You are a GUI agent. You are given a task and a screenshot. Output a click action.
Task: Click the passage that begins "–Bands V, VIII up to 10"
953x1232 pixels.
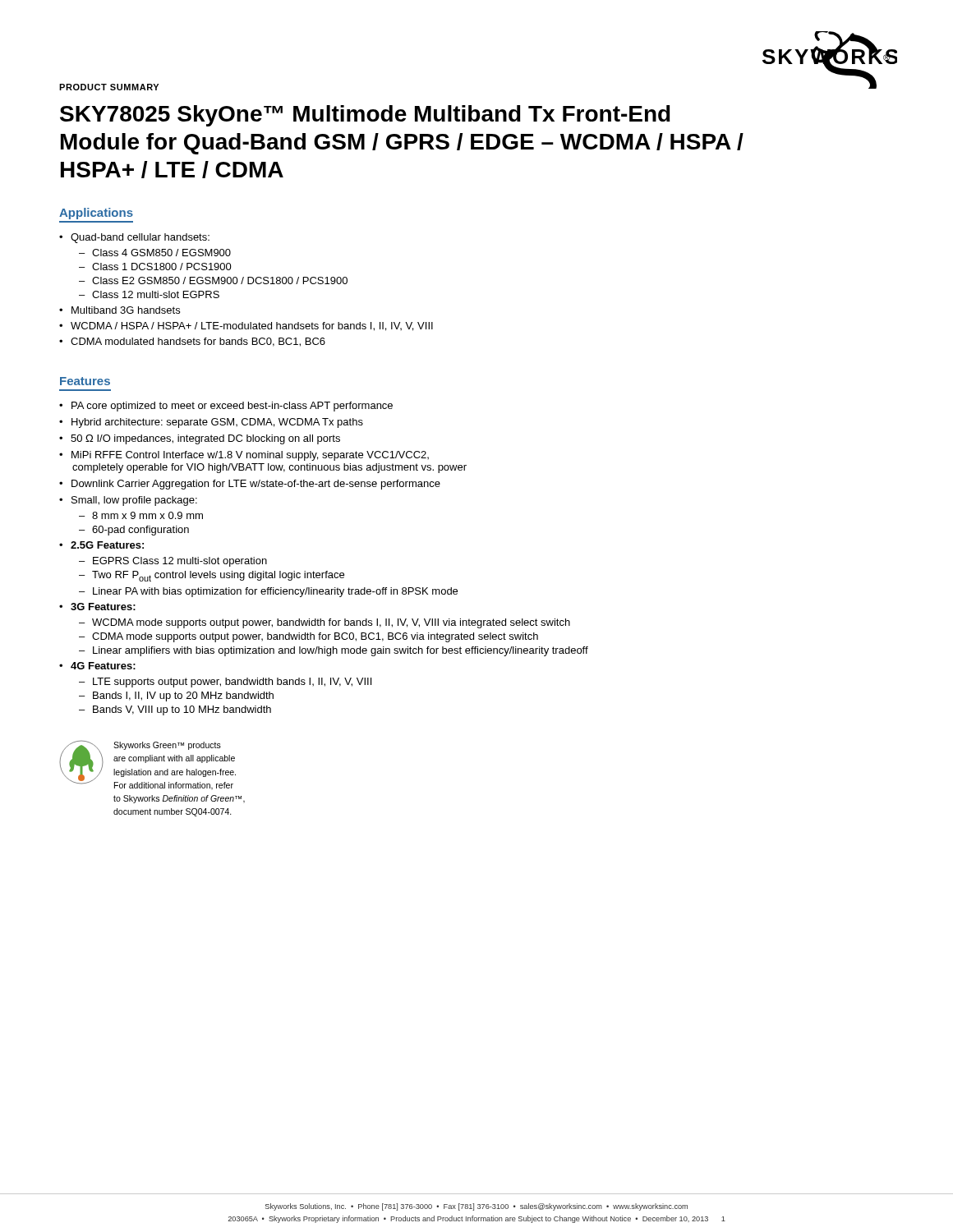(x=175, y=709)
